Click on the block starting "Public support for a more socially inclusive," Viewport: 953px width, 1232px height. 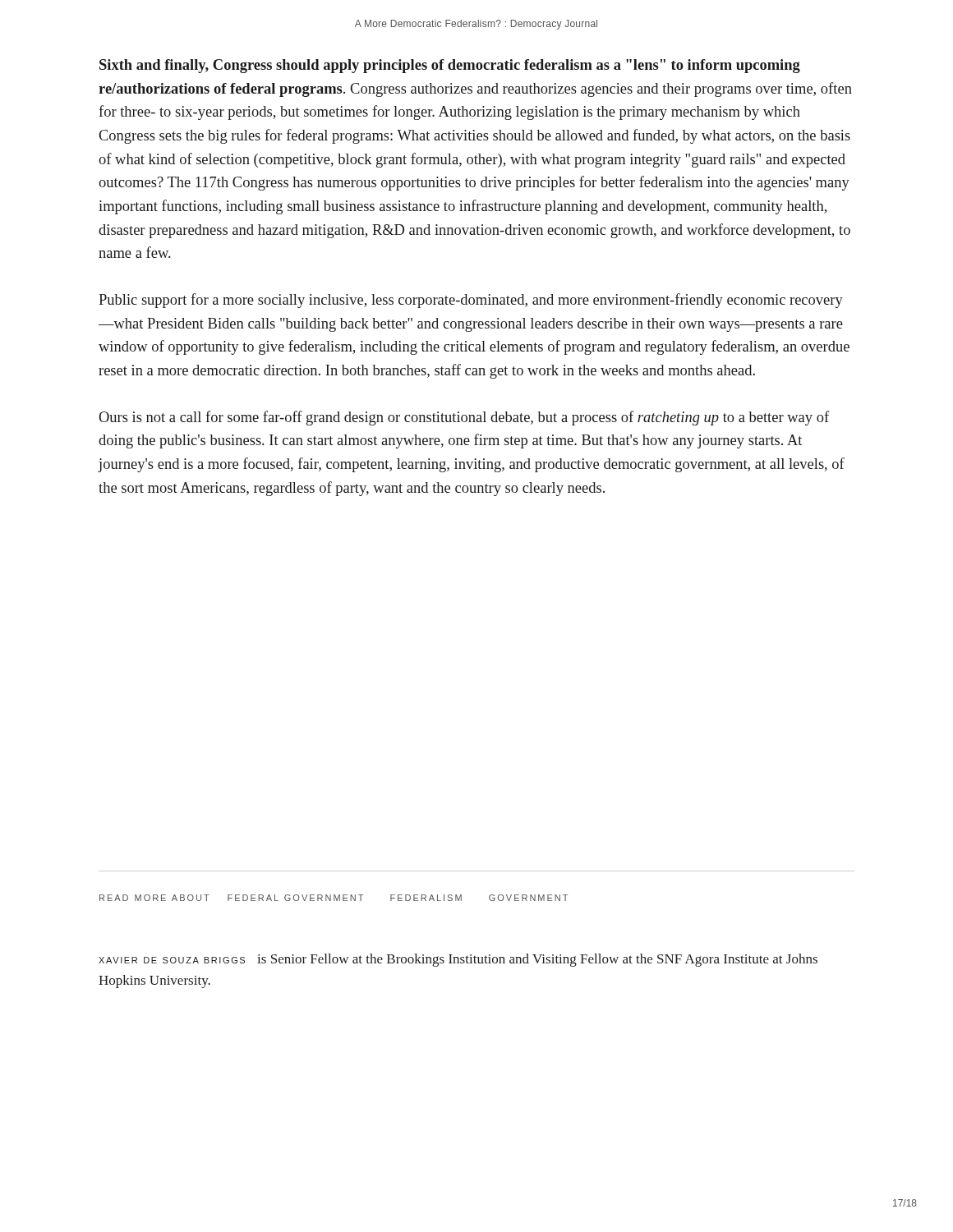474,335
